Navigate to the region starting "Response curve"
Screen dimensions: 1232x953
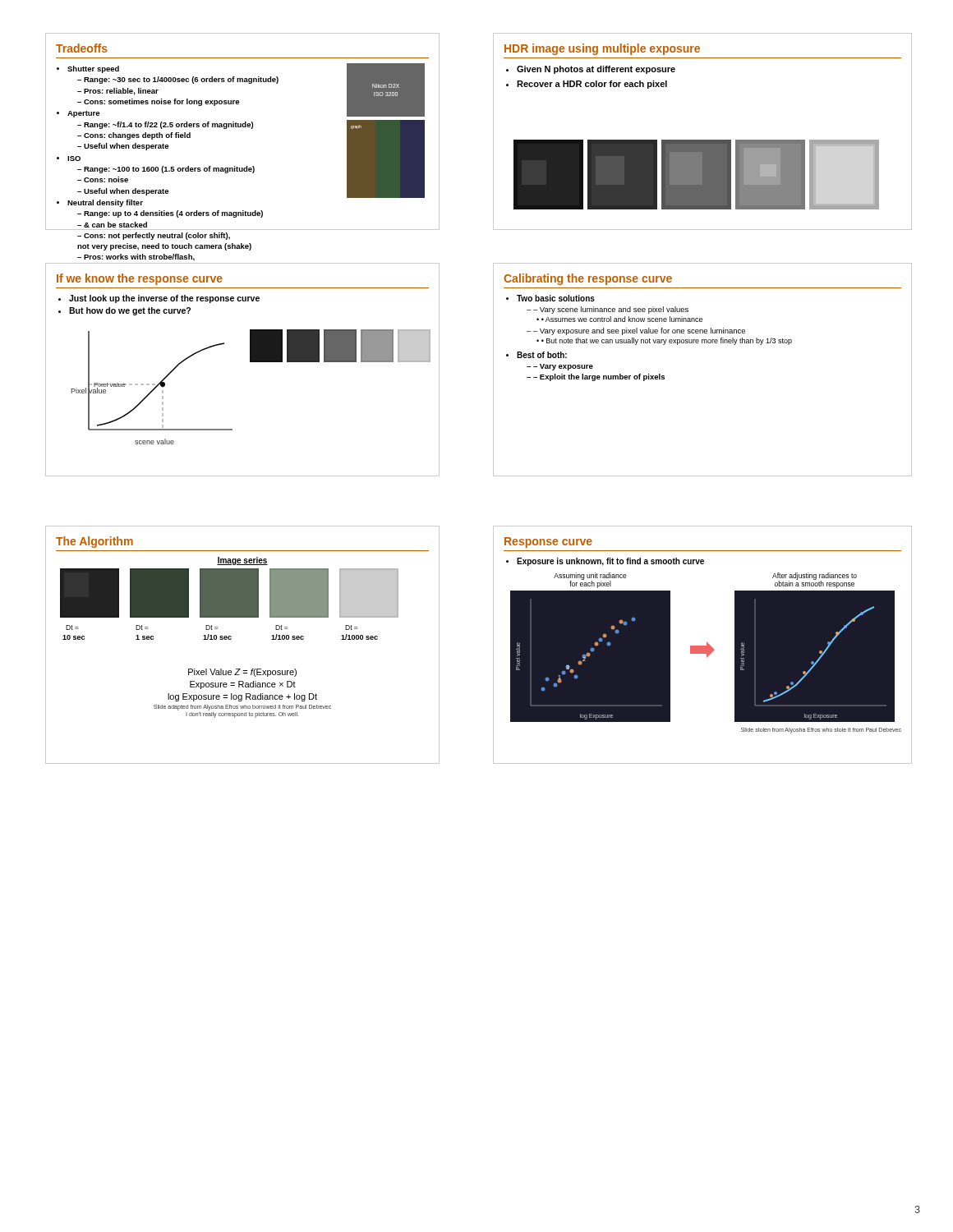[548, 541]
